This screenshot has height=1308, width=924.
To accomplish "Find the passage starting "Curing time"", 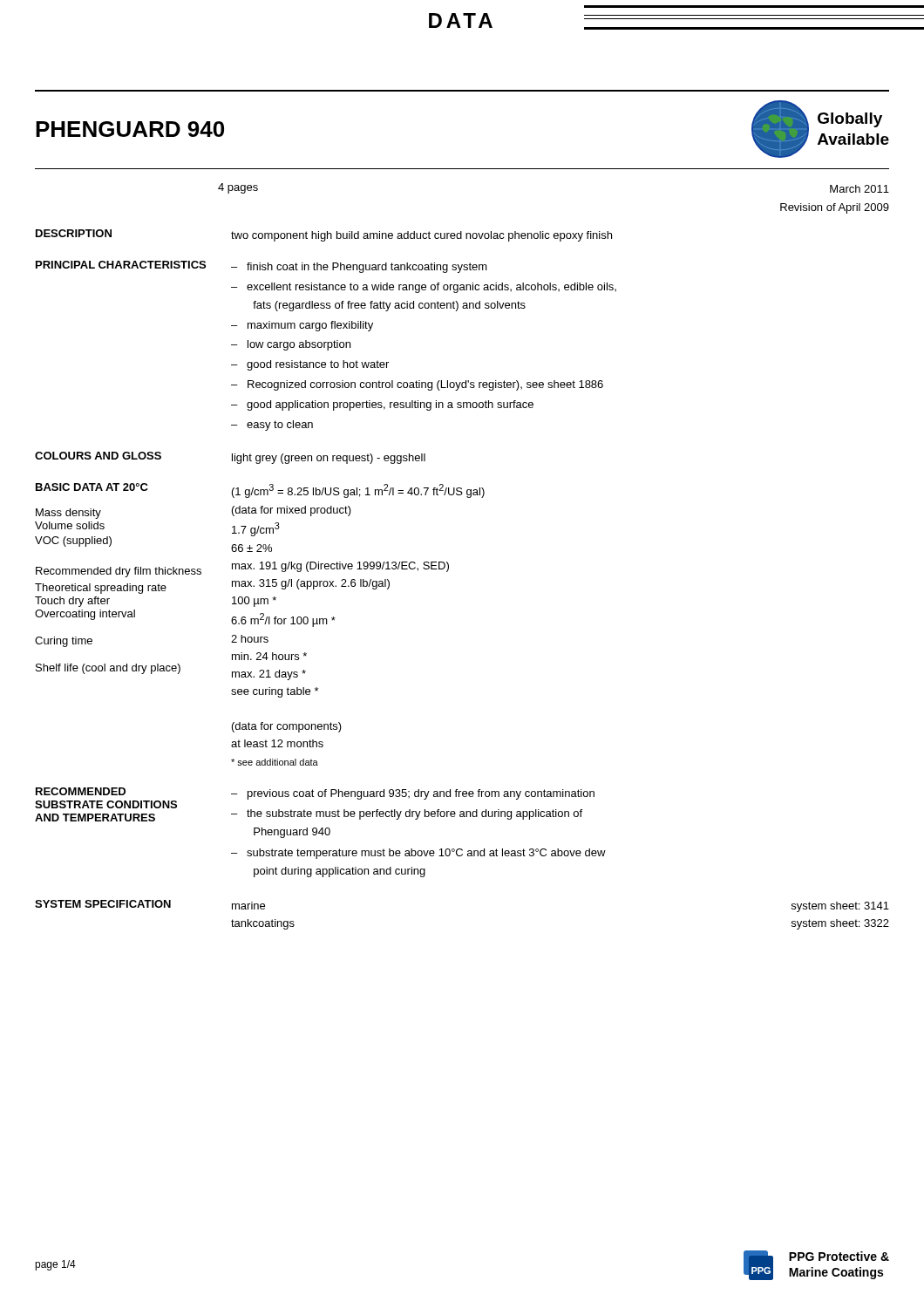I will [x=64, y=640].
